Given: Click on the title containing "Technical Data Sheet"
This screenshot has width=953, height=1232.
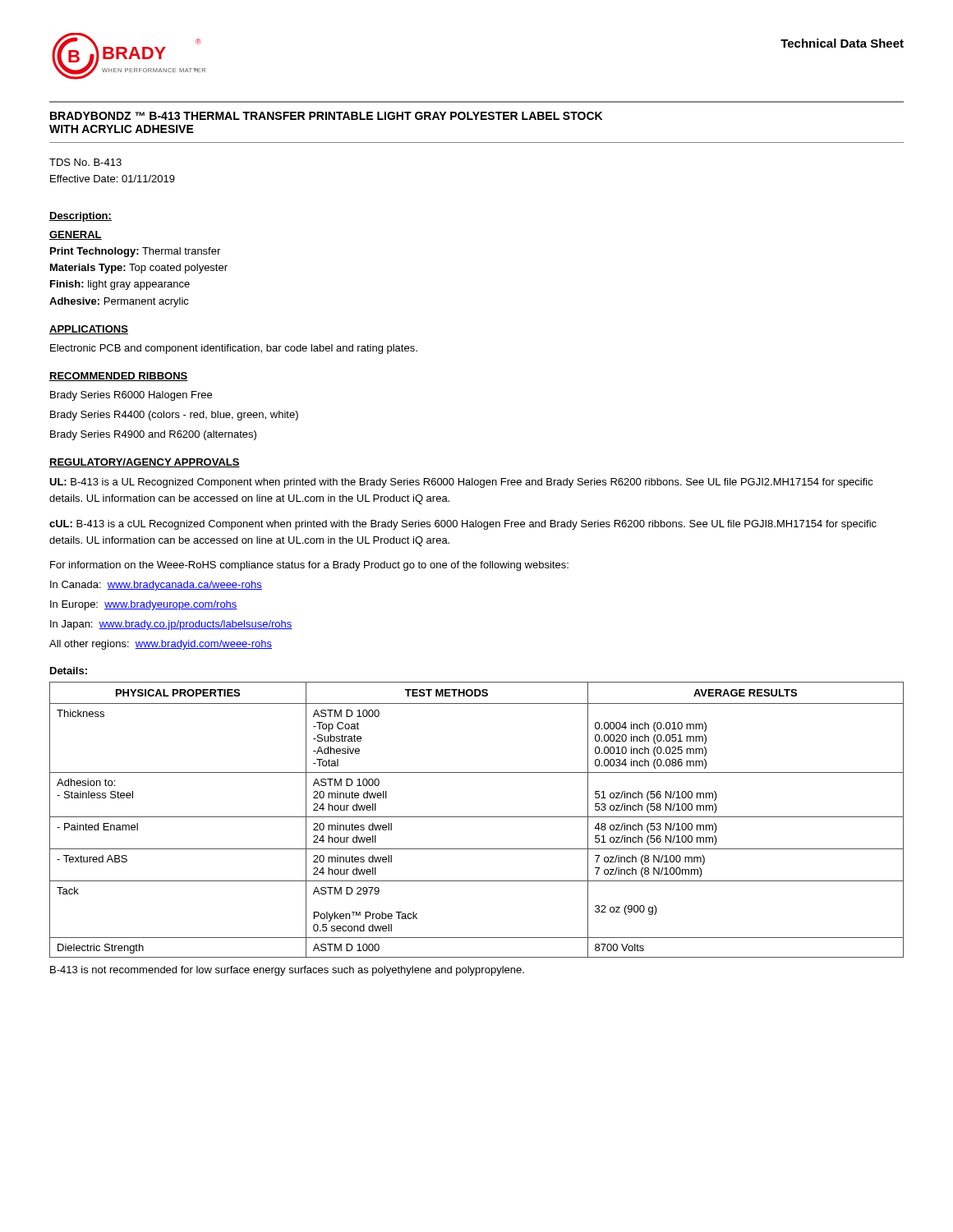Looking at the screenshot, I should point(842,43).
